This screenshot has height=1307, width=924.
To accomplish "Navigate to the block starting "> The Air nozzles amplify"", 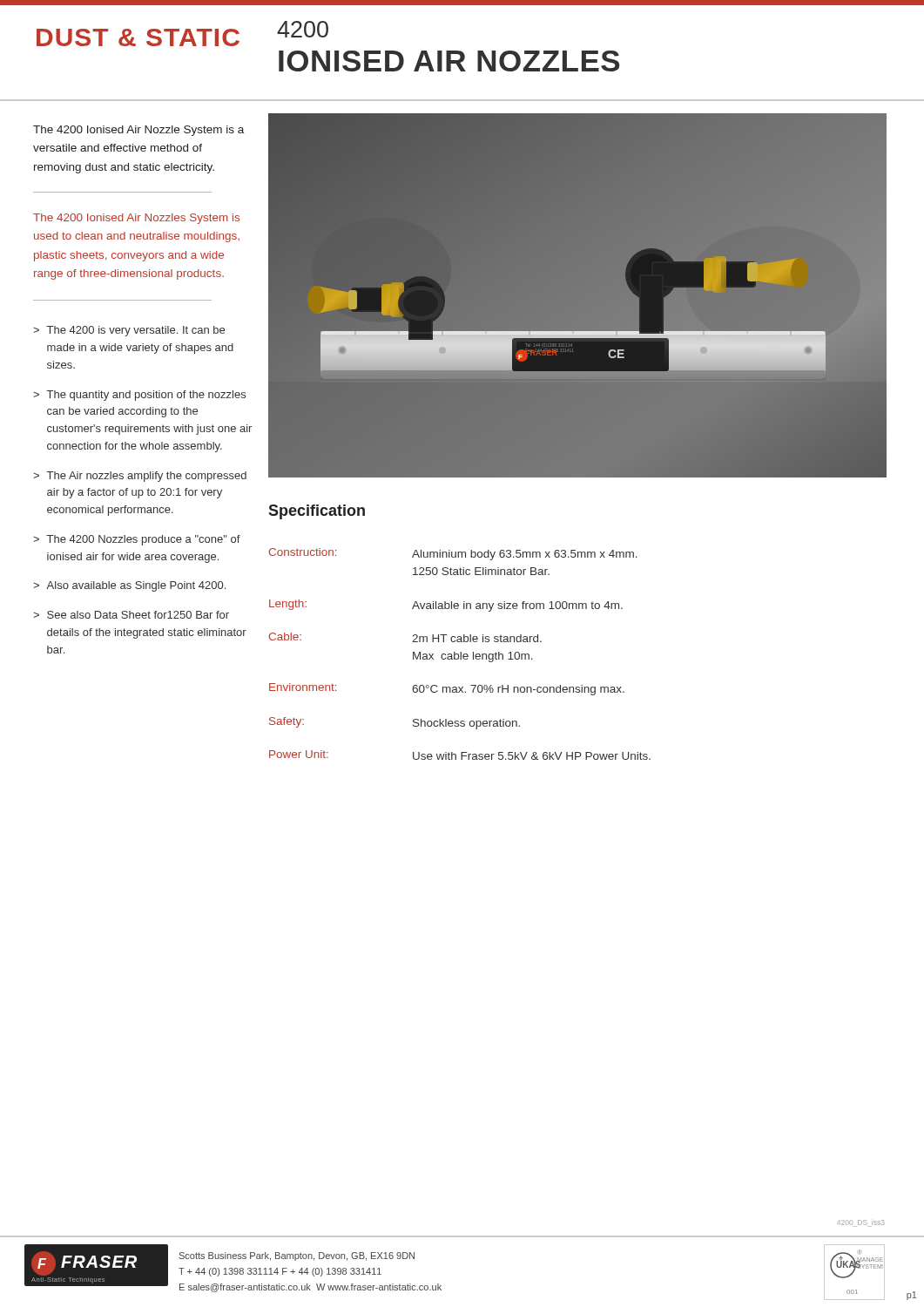I will pos(143,492).
